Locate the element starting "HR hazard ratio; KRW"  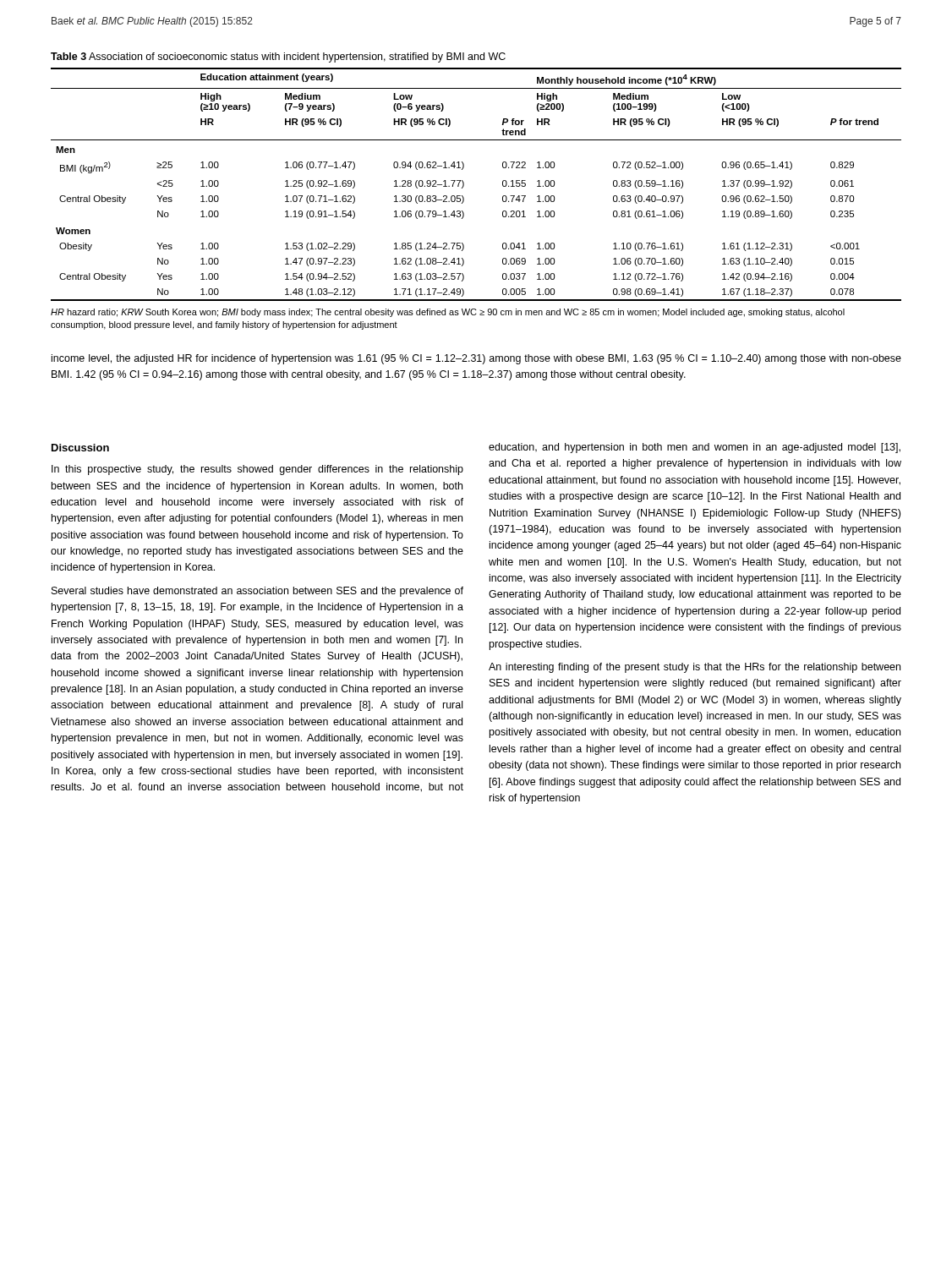(448, 318)
